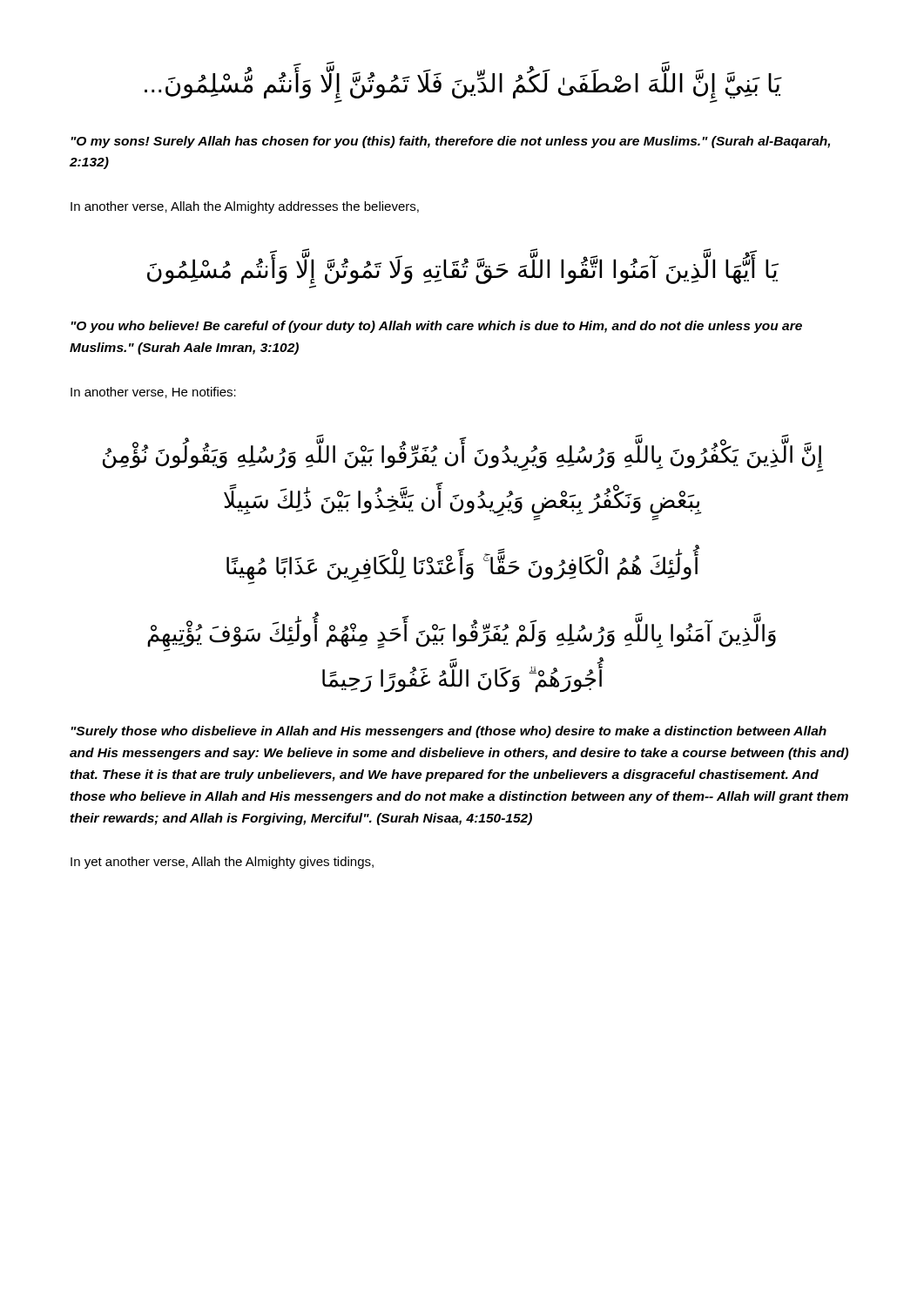
Task: Point to the block beginning "وَالَّذِينَ آمَنُوا بِاللَّهِ وَرُسُلِهِ وَلَمْ يُفَرِّقُوا بَيْنَ"
Action: (462, 656)
